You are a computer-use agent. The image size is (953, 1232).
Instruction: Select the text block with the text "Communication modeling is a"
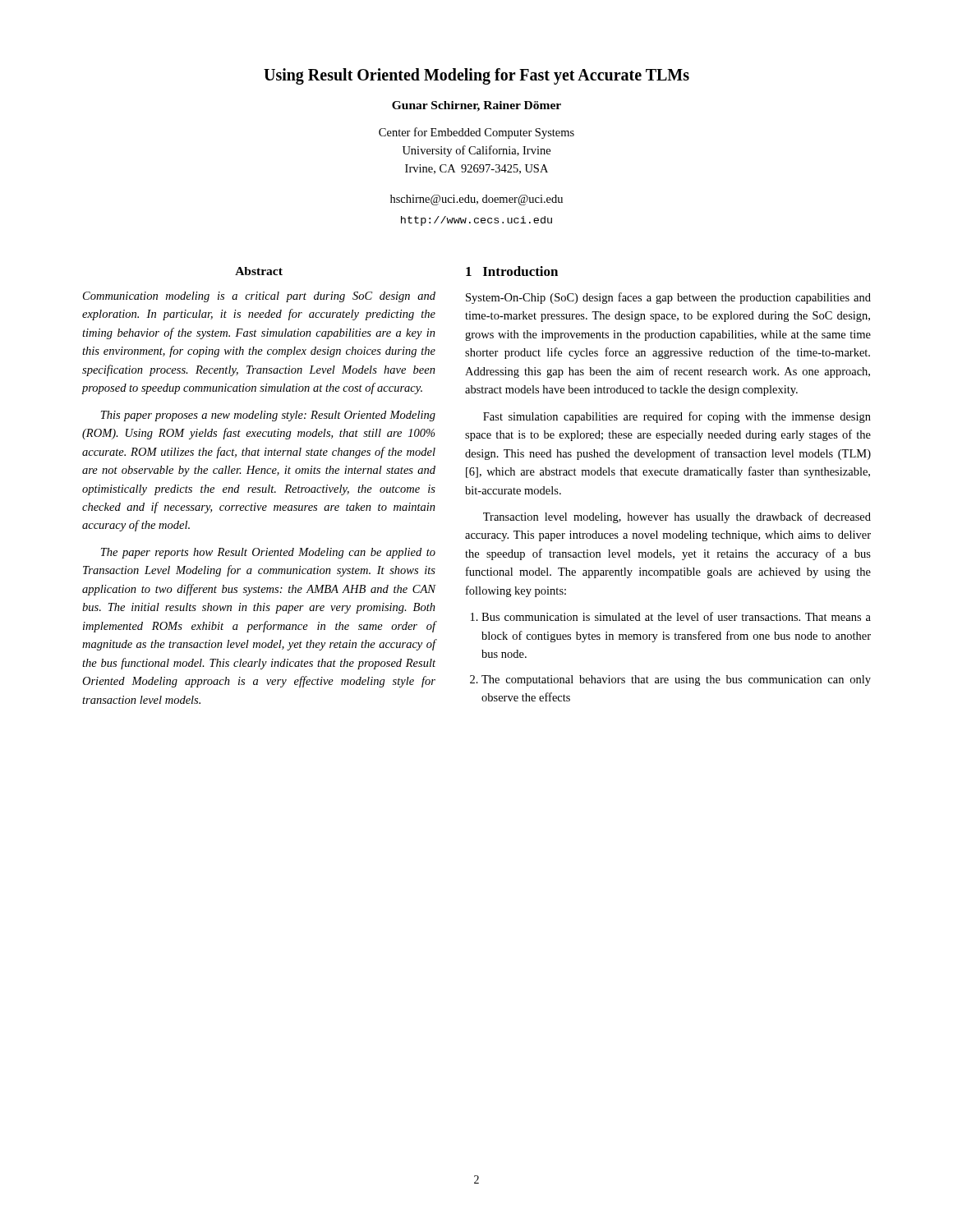[x=259, y=498]
